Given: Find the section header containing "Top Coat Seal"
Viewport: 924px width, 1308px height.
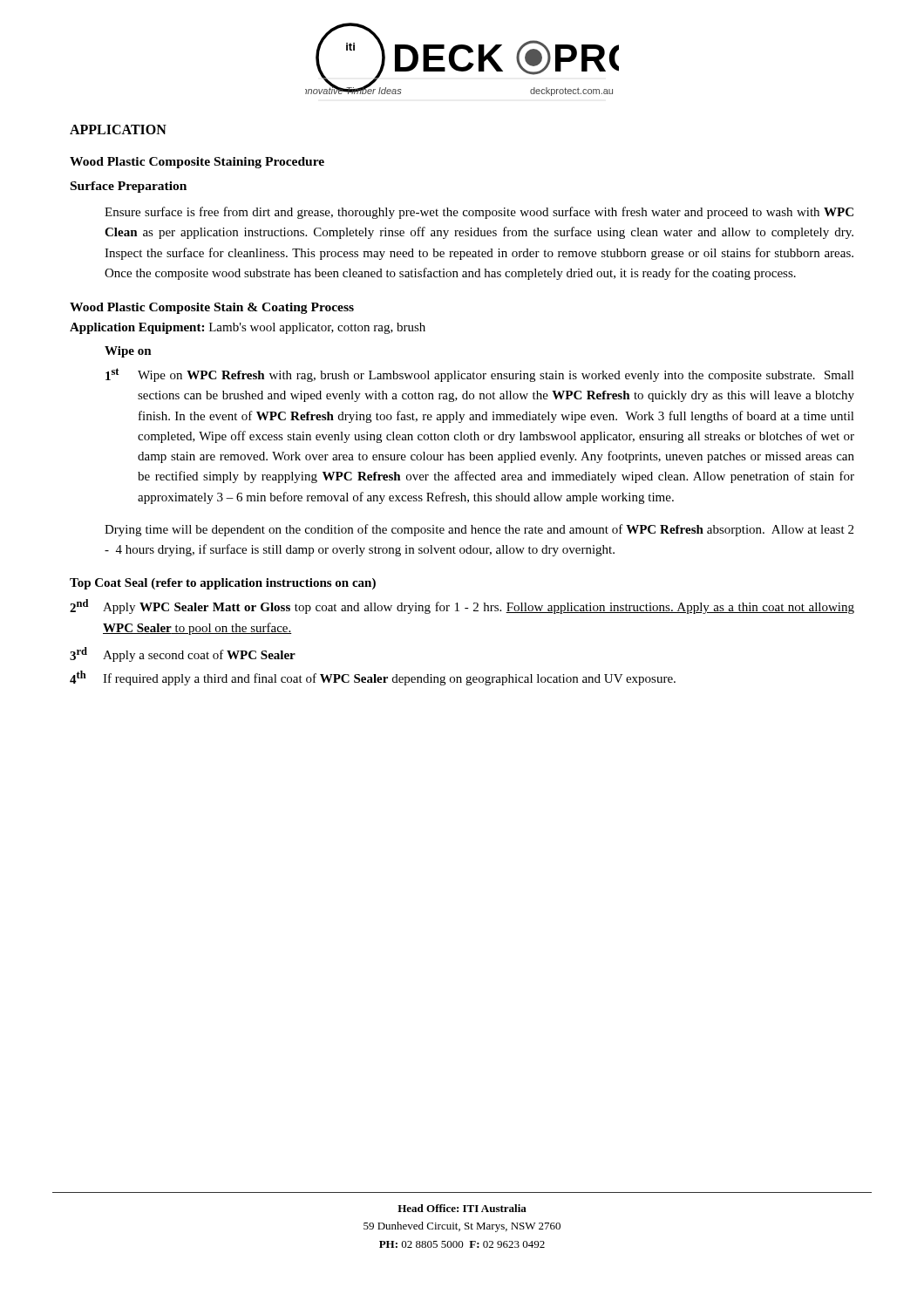Looking at the screenshot, I should click(223, 583).
